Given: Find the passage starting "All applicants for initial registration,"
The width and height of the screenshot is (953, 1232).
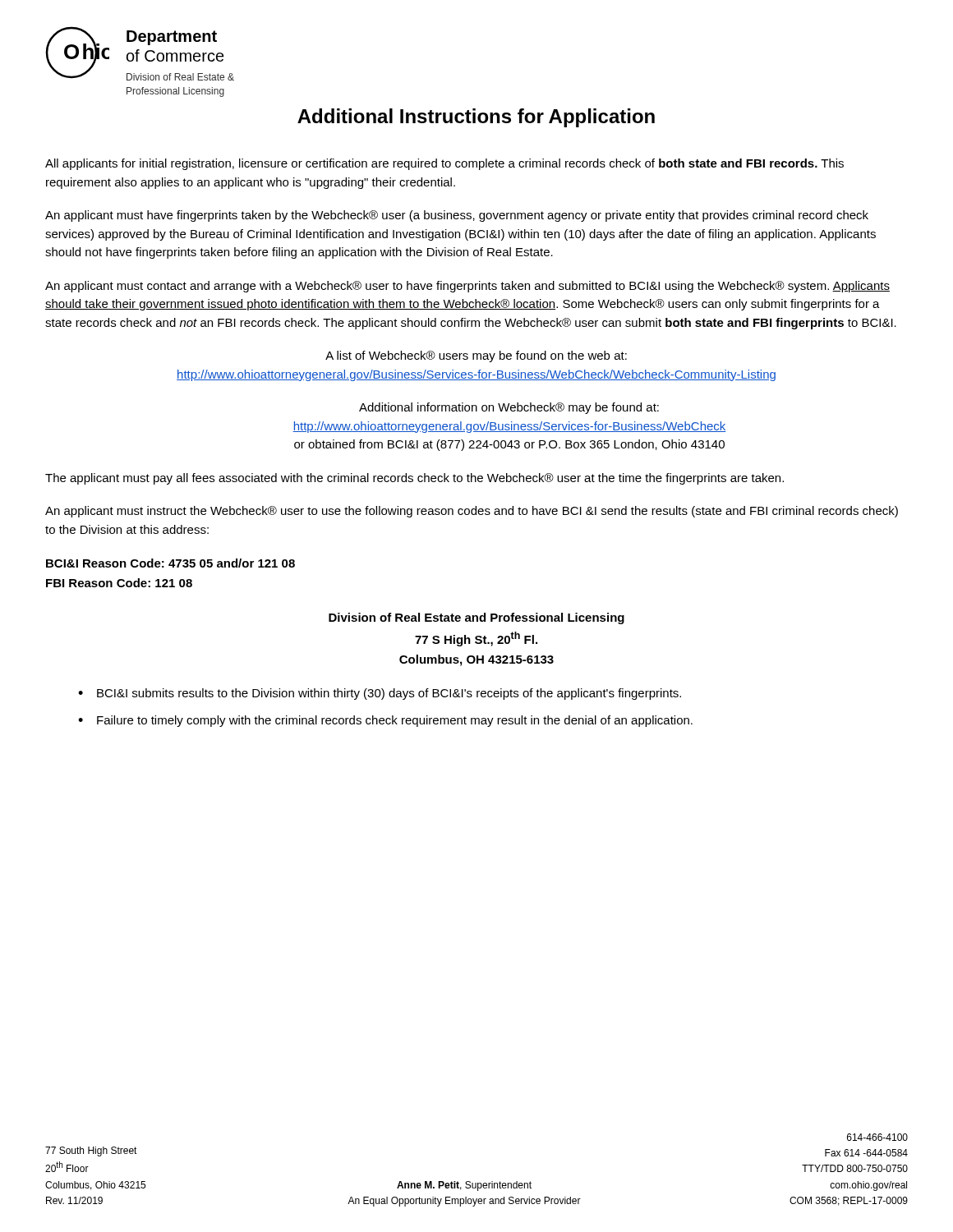Looking at the screenshot, I should pos(445,172).
